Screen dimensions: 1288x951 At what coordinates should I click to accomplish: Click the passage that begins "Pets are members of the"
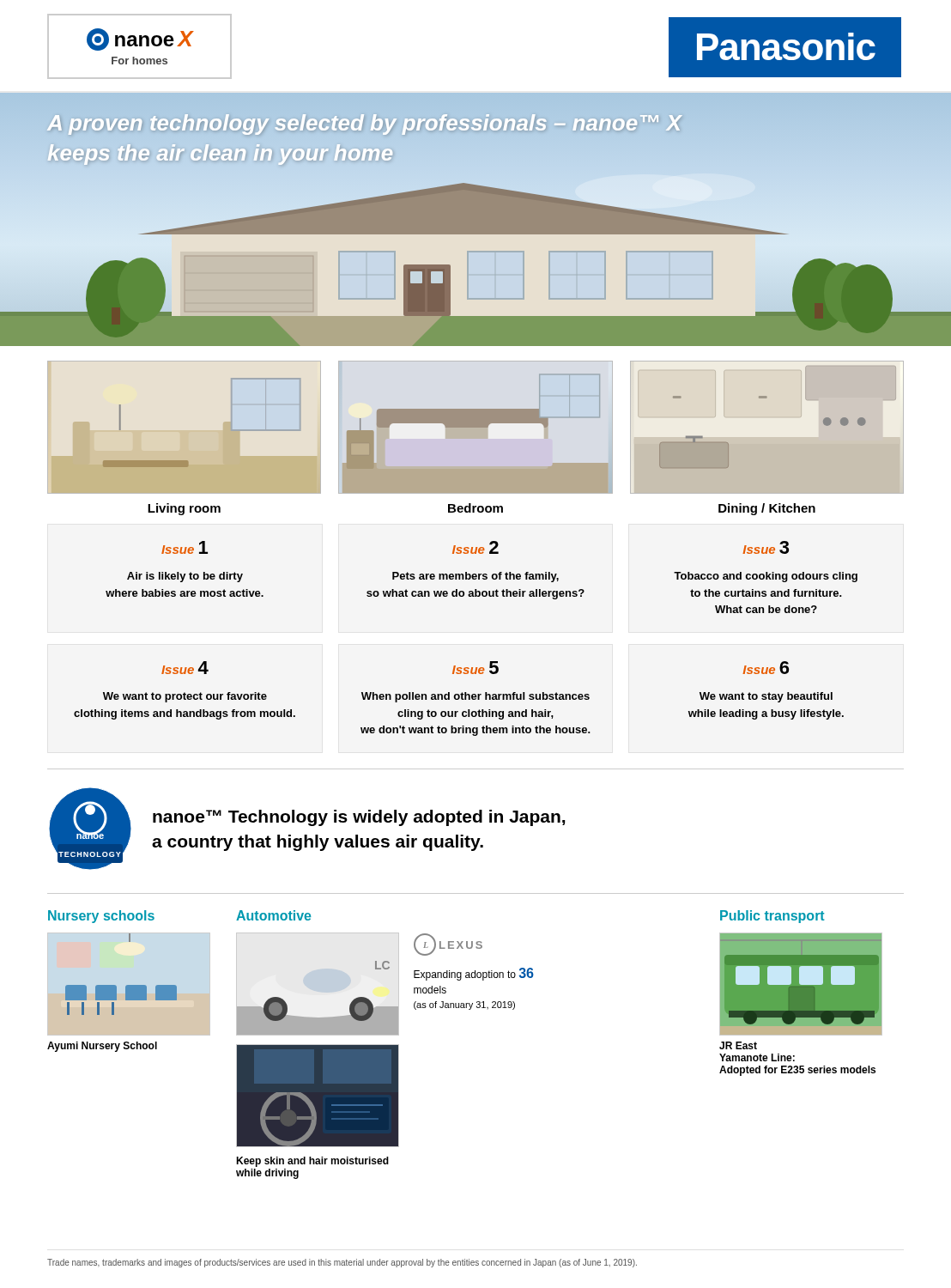(476, 584)
